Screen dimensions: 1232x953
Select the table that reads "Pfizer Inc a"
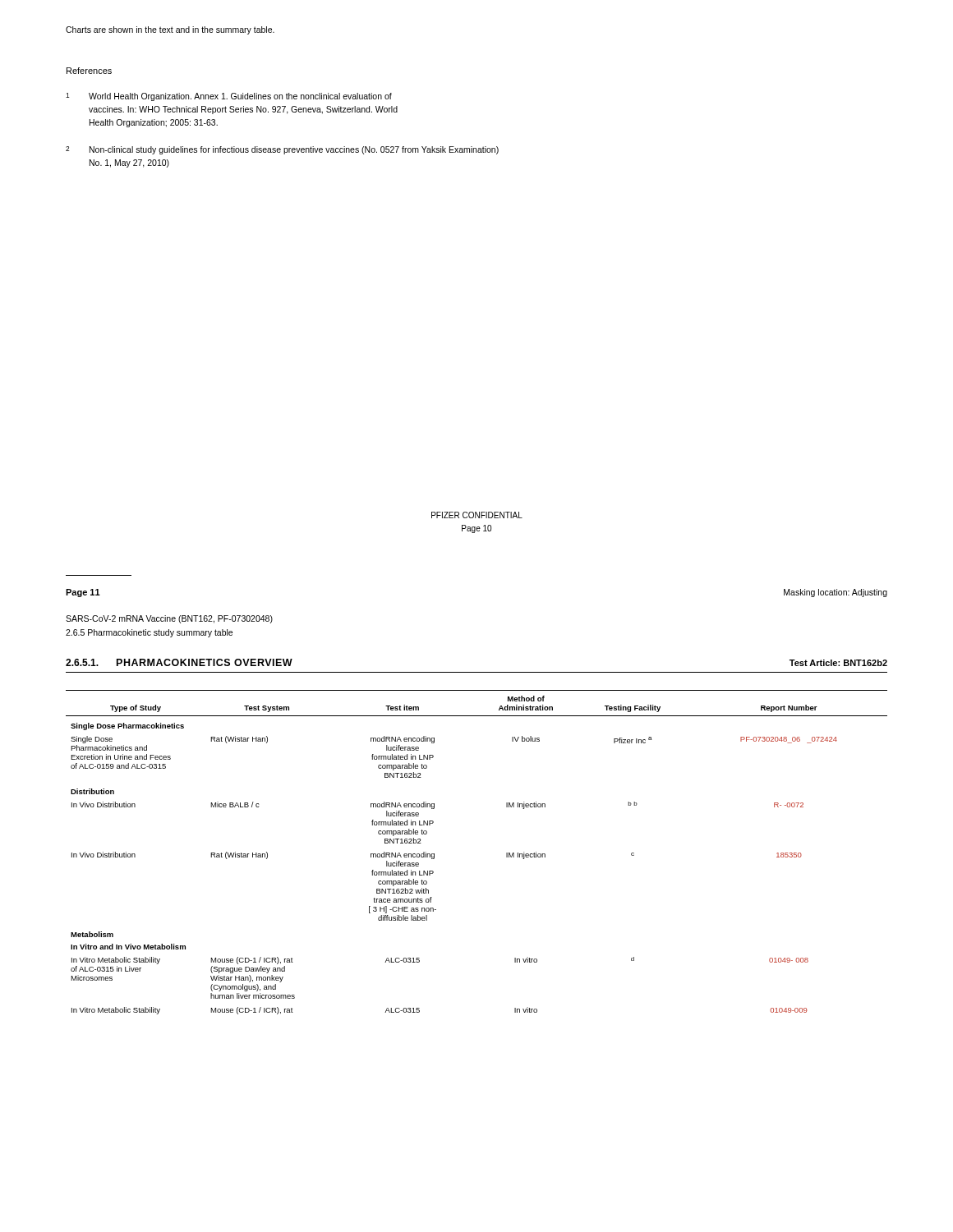pyautogui.click(x=476, y=853)
